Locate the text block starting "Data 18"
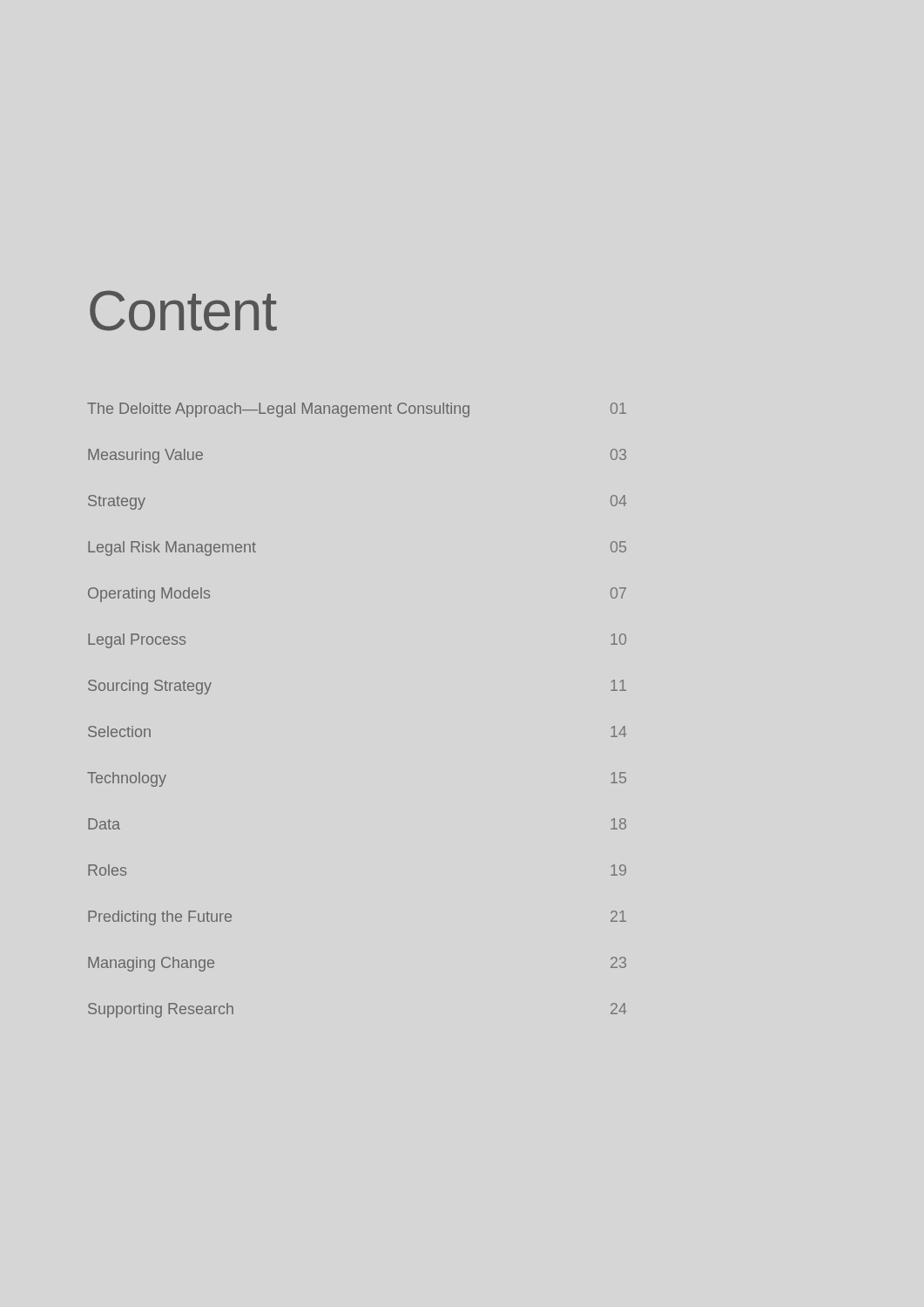This screenshot has height=1307, width=924. click(105, 824)
